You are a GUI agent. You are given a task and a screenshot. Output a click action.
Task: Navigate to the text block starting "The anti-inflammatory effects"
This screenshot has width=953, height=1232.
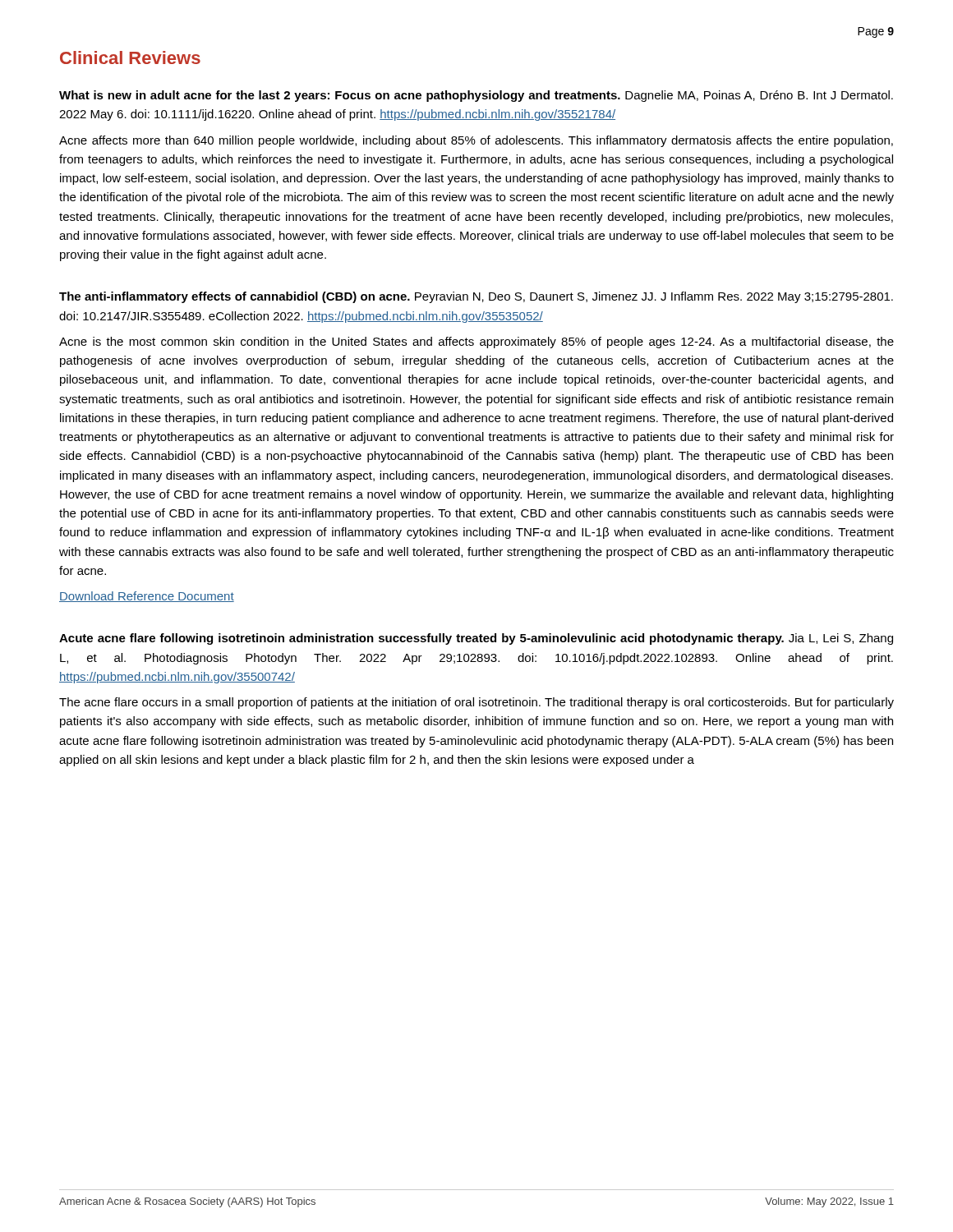tap(476, 446)
